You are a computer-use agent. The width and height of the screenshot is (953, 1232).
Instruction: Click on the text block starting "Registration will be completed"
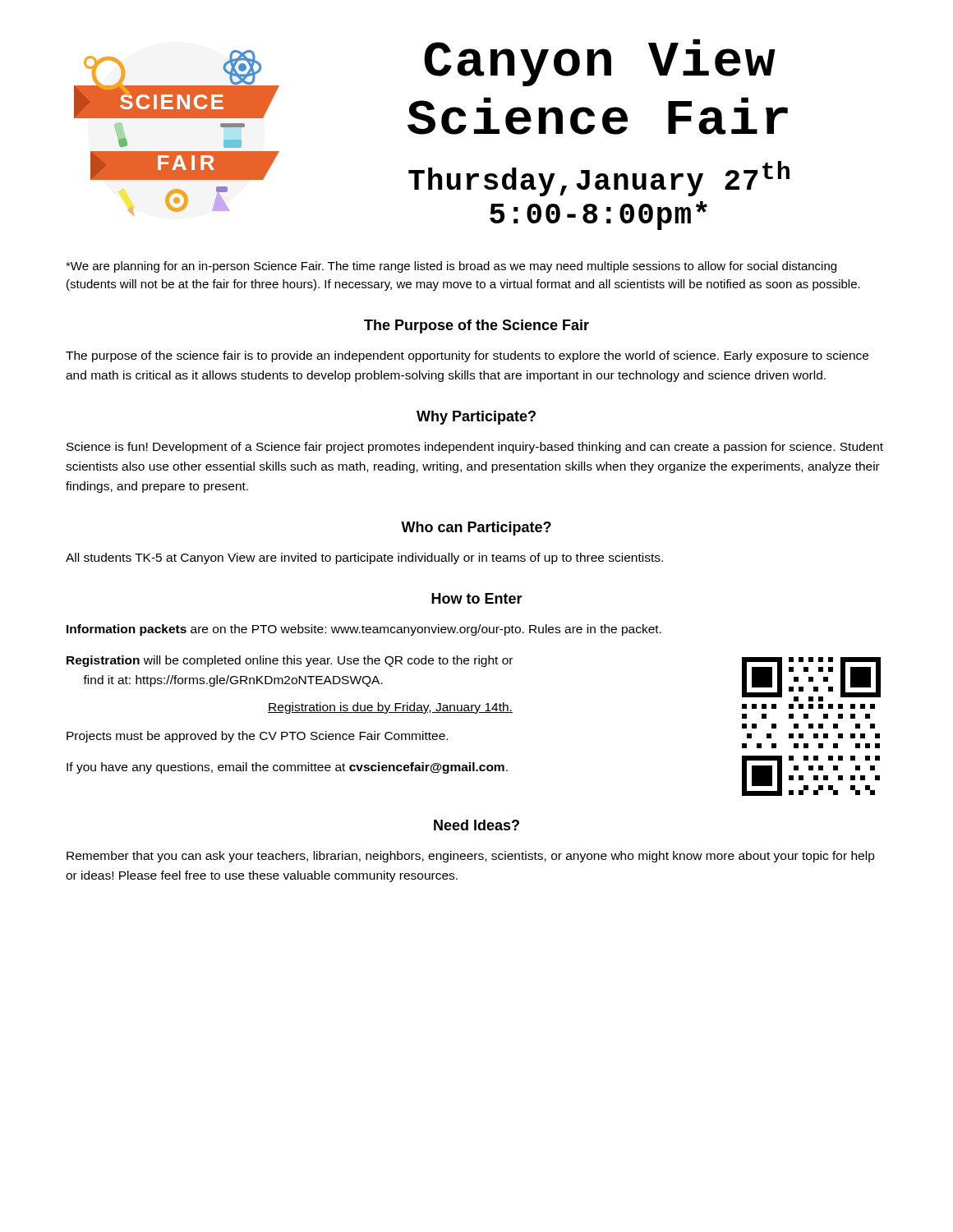pyautogui.click(x=390, y=670)
